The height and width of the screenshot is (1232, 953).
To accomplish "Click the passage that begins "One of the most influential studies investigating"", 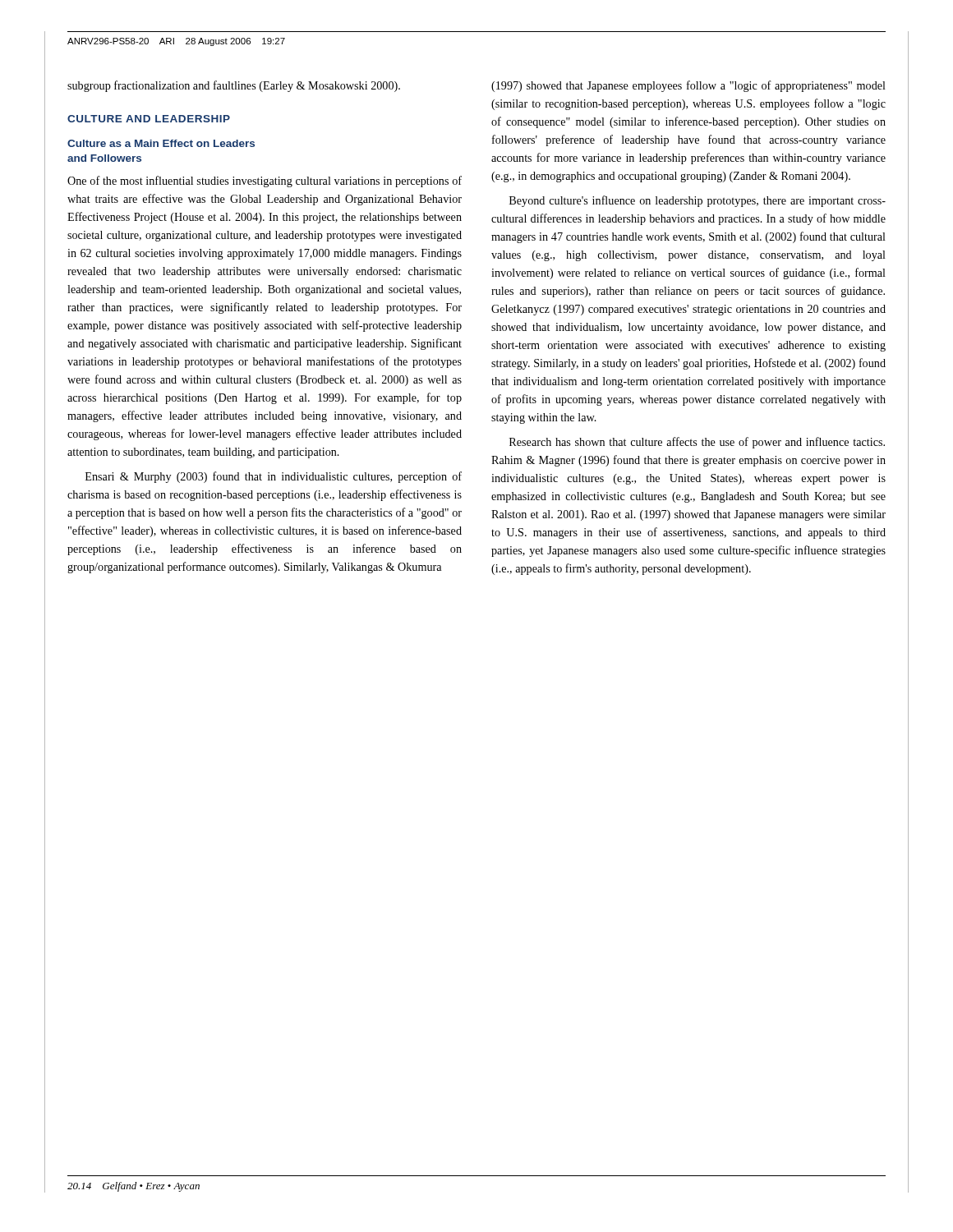I will pyautogui.click(x=265, y=316).
